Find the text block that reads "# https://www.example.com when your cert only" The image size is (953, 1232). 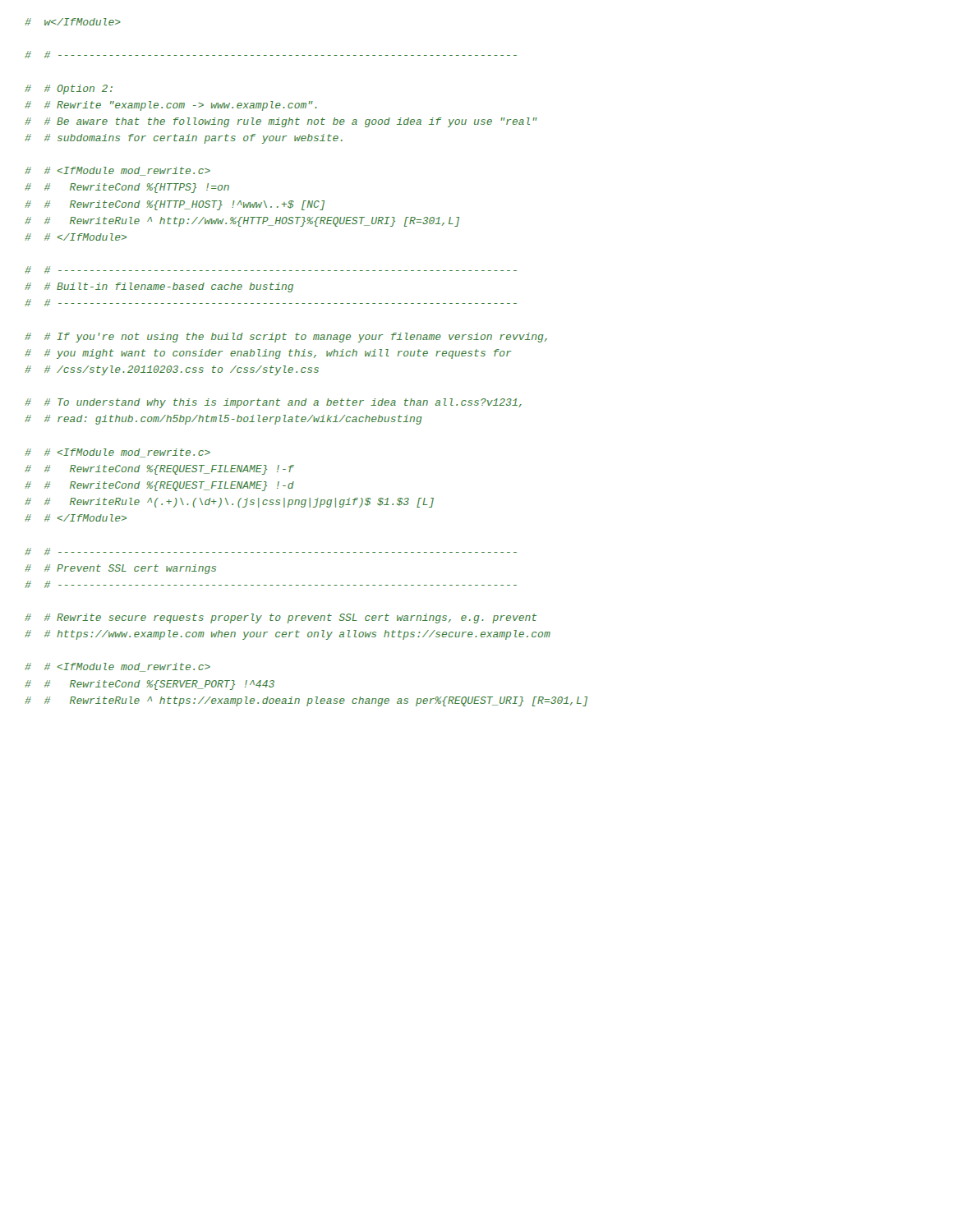coord(476,635)
